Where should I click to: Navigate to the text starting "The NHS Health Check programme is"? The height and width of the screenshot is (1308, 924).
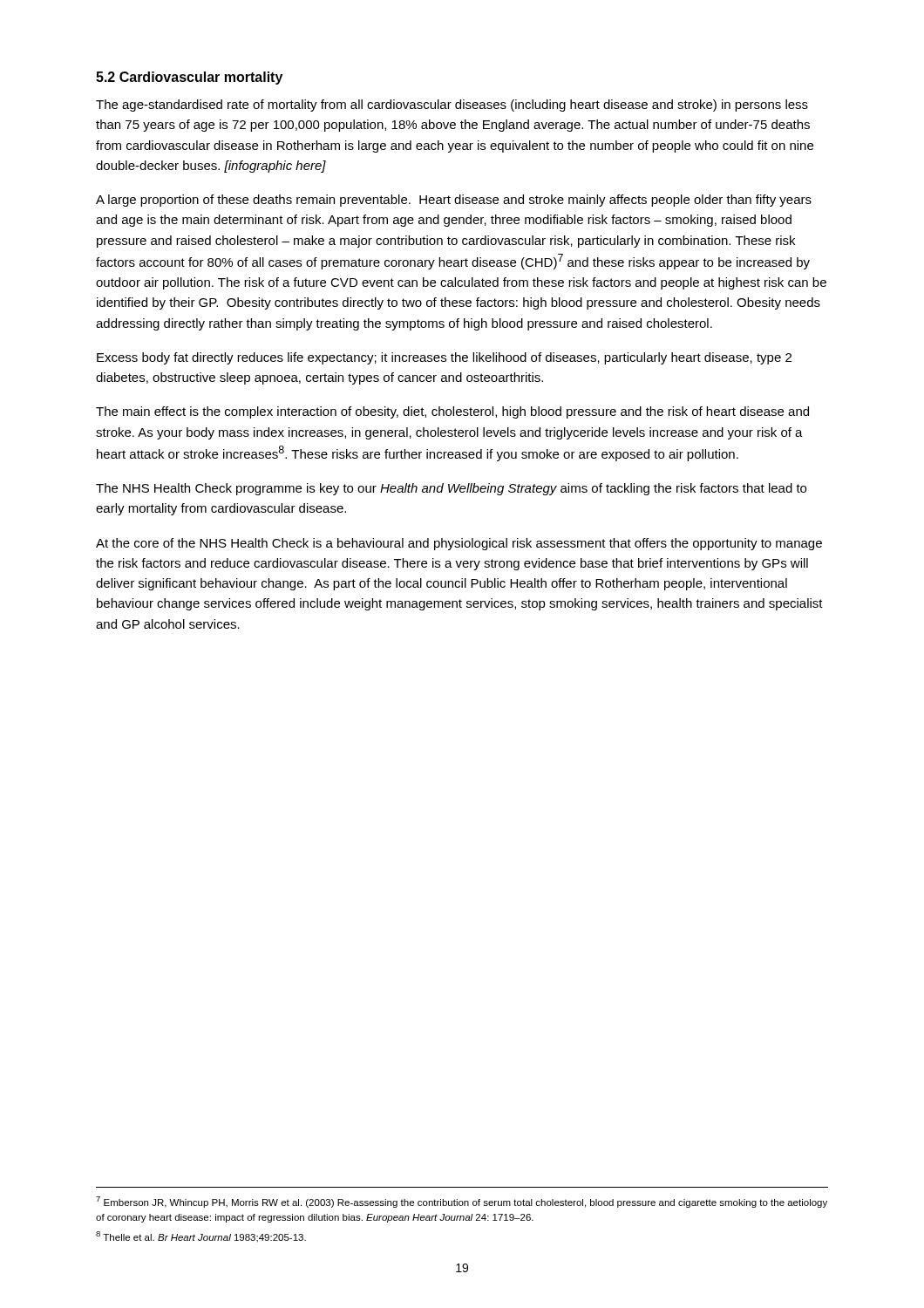tap(452, 498)
